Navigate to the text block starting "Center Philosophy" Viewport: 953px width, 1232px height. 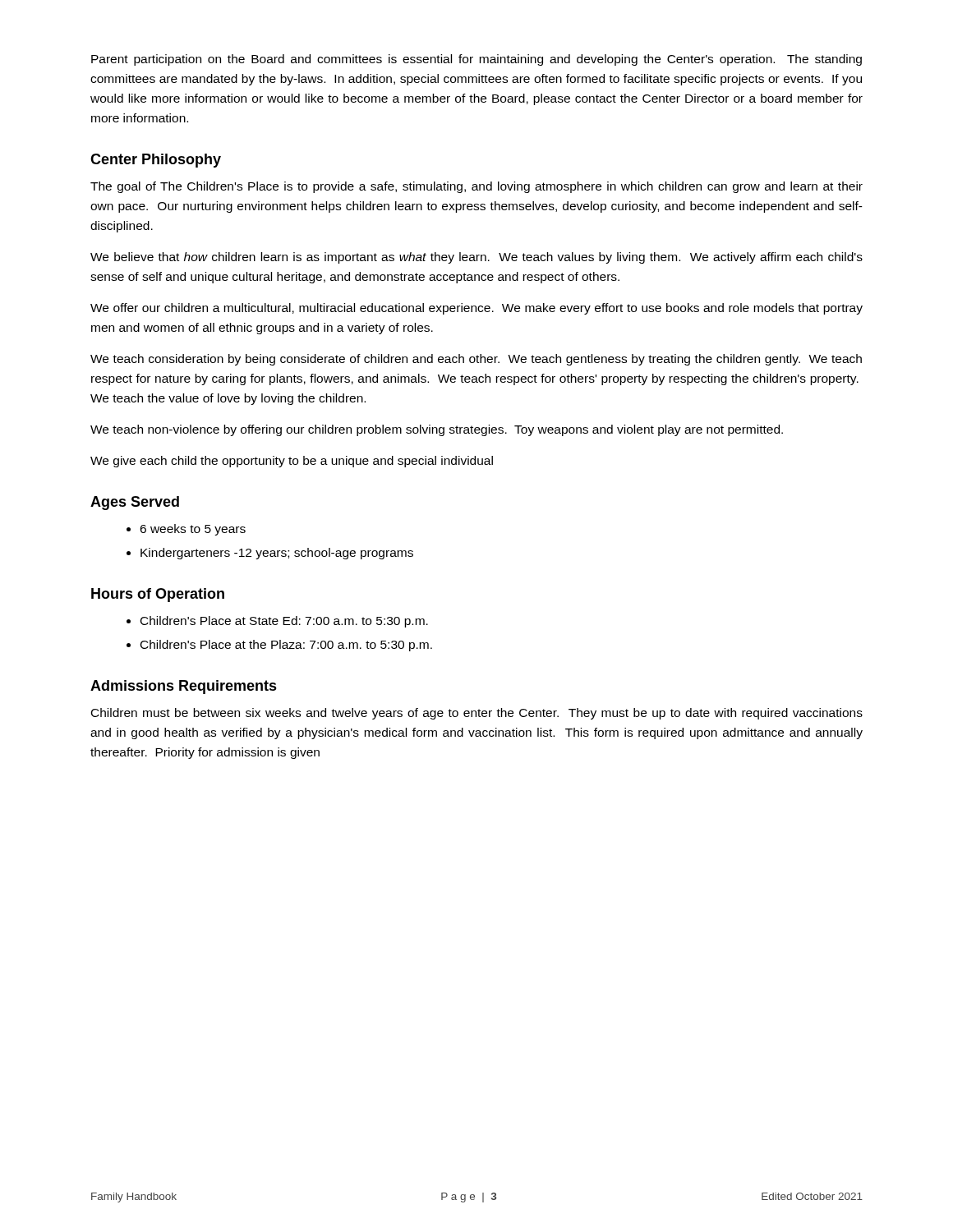[156, 161]
